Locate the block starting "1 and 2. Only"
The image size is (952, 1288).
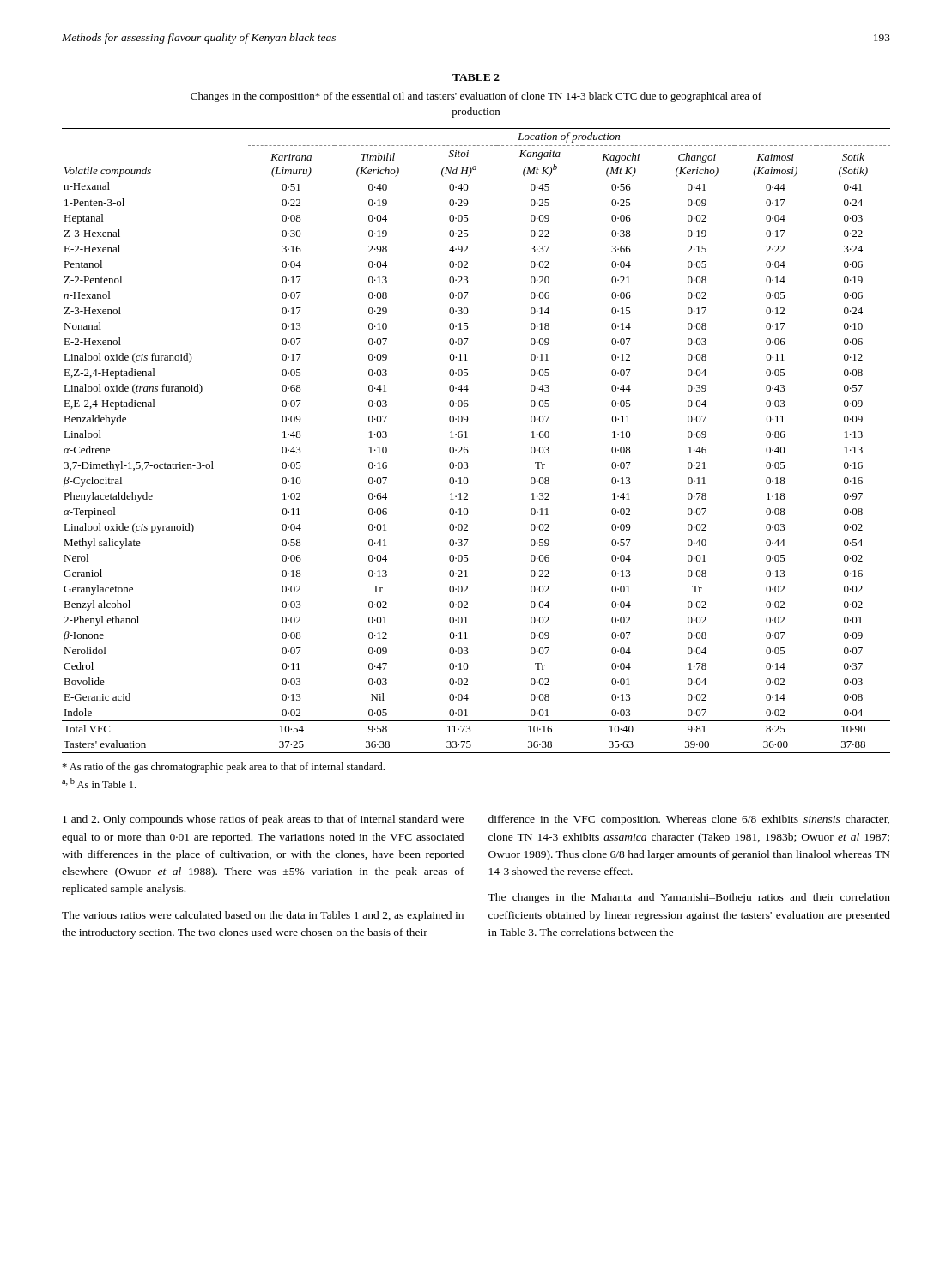pyautogui.click(x=263, y=854)
